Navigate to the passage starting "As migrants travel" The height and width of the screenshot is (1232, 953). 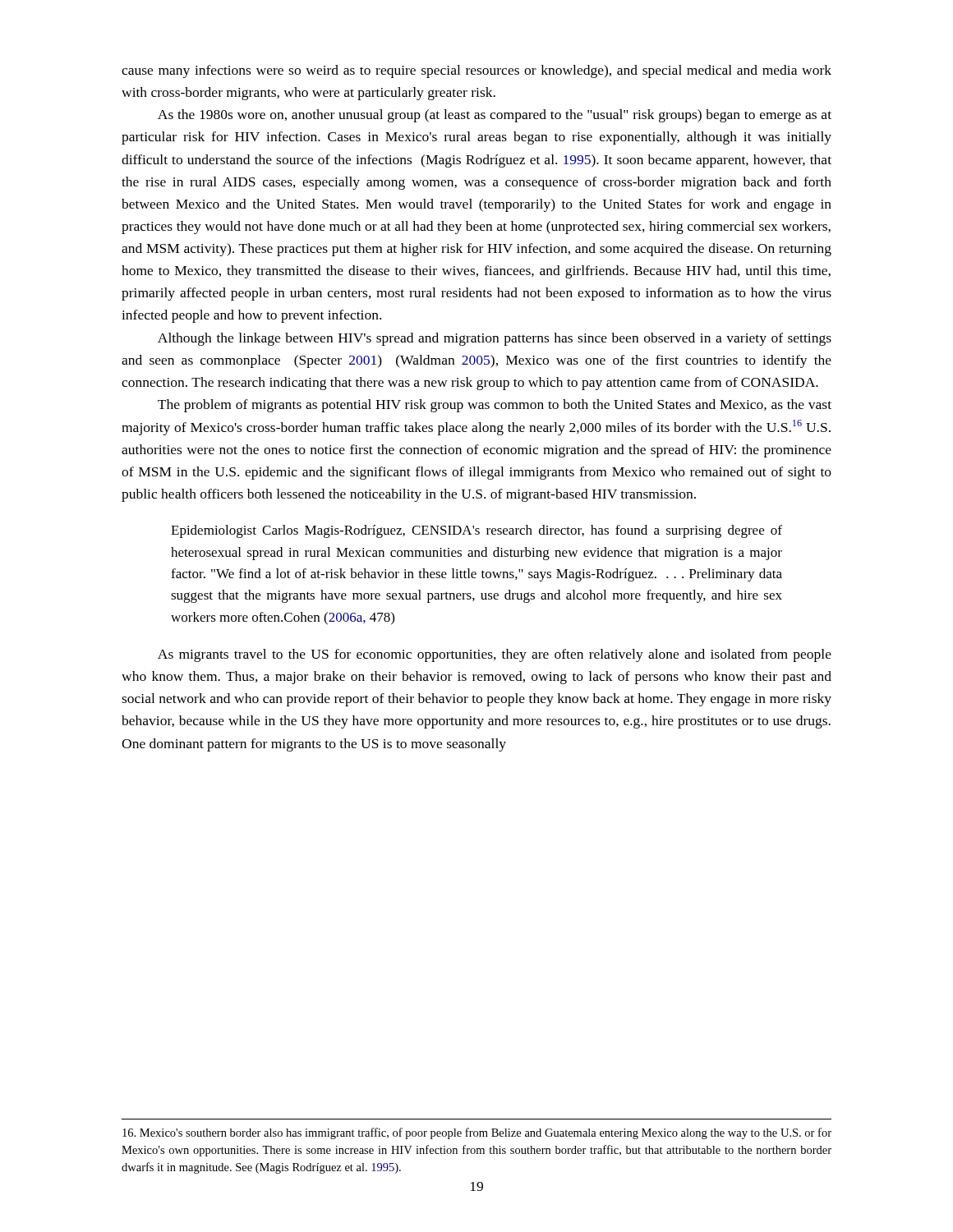click(476, 699)
